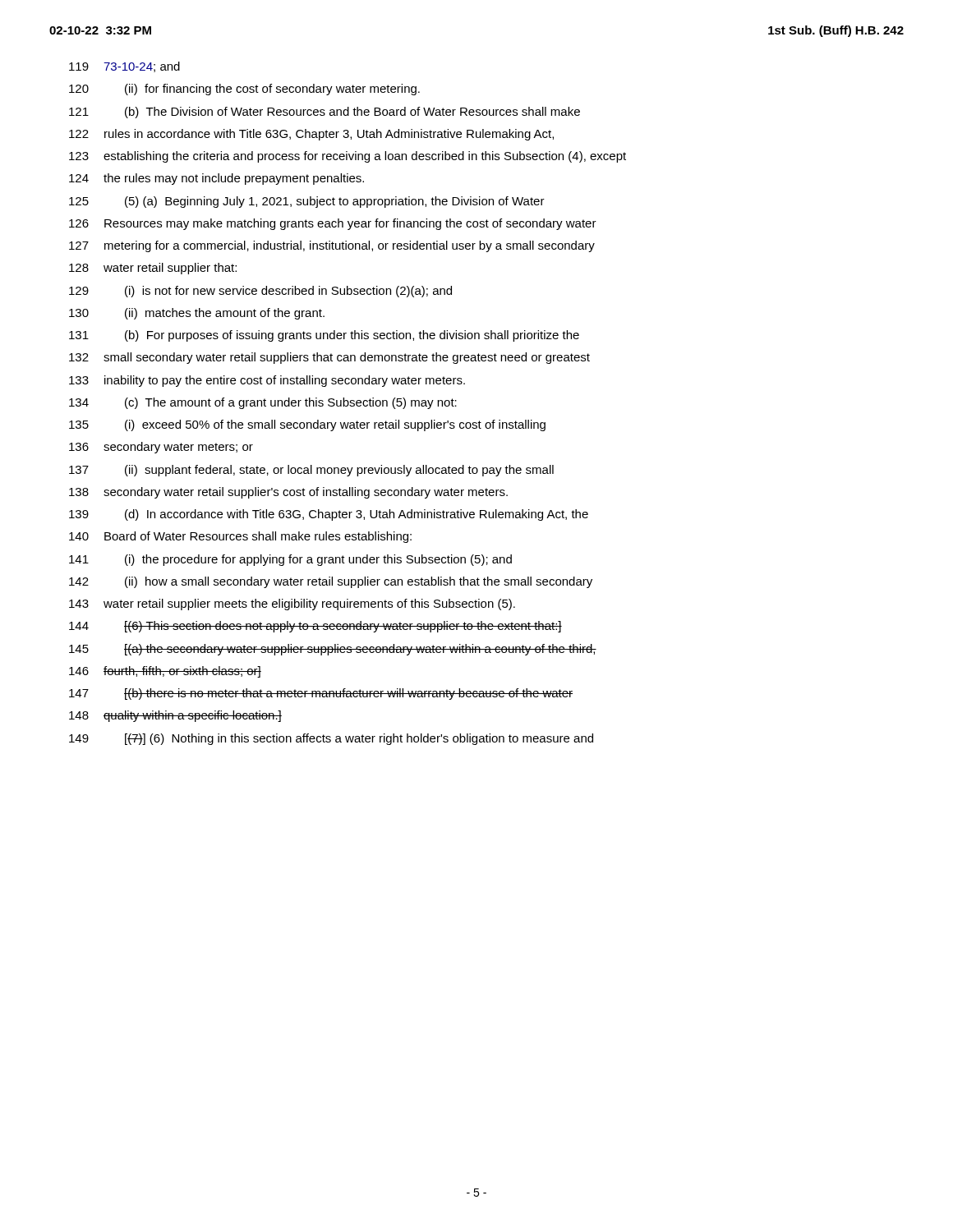
Task: Click the passage that begins "134 (c) The amount of a grant"
Action: (263, 403)
